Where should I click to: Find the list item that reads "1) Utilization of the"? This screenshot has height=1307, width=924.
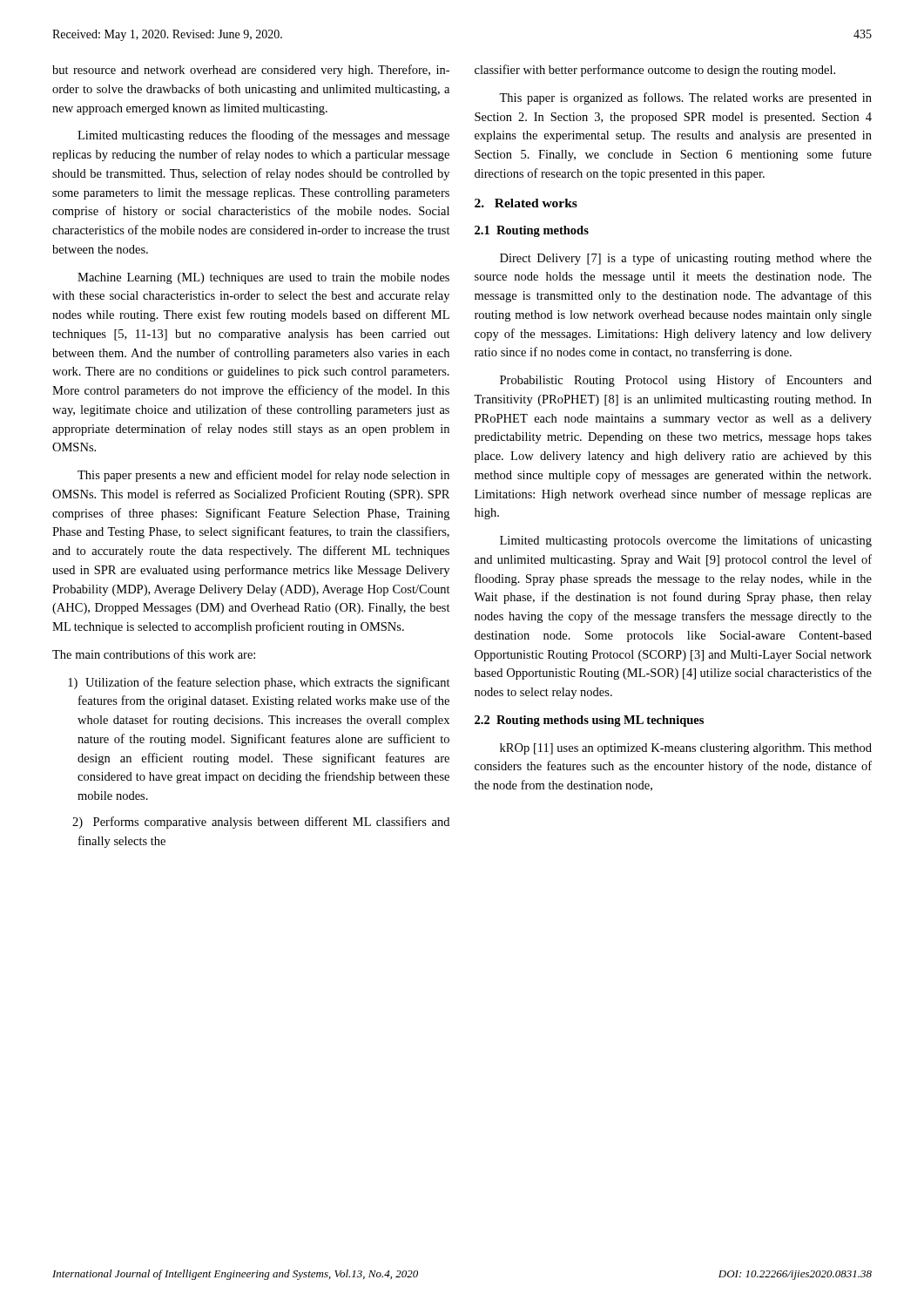click(x=251, y=739)
